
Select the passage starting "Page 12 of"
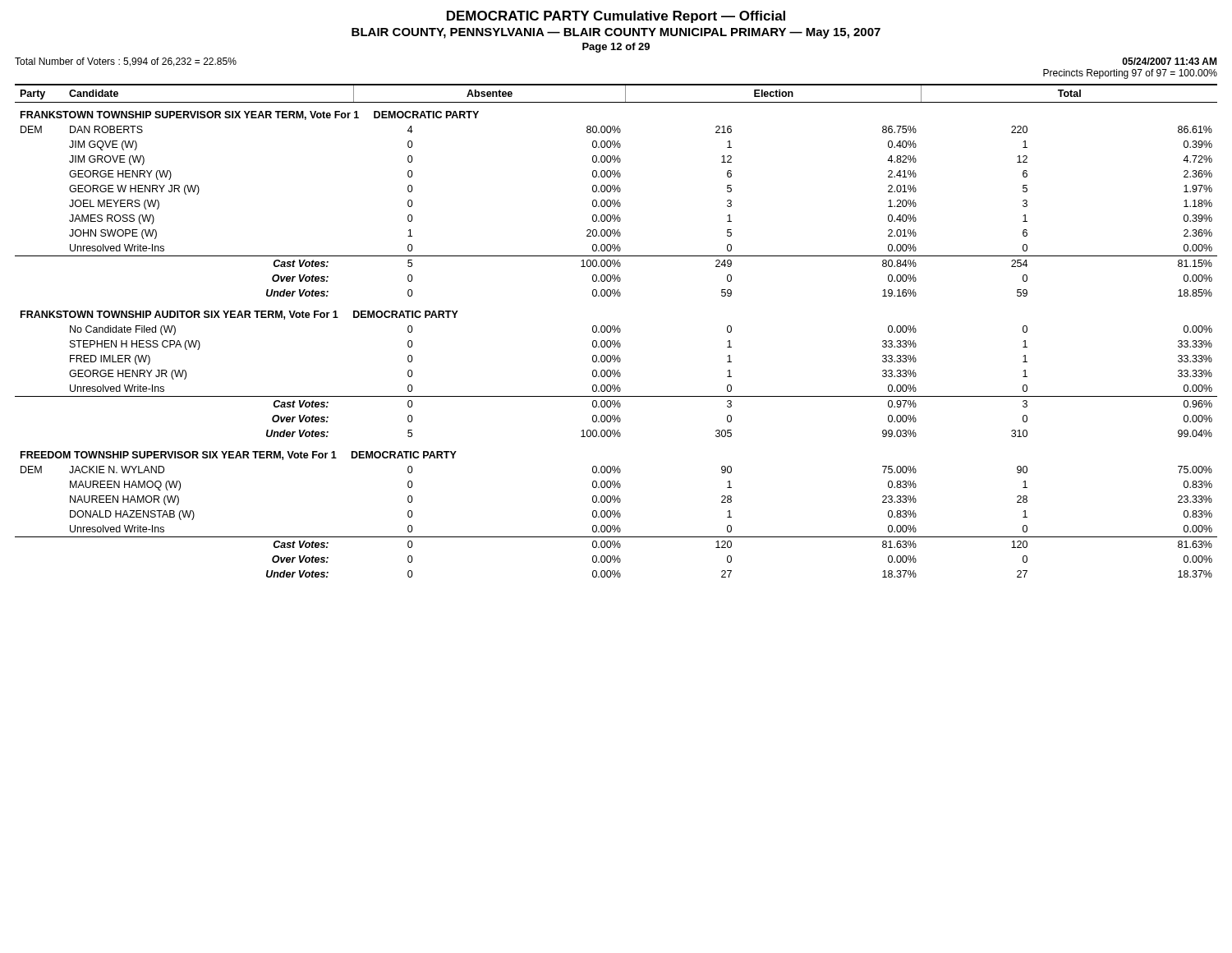(x=616, y=46)
